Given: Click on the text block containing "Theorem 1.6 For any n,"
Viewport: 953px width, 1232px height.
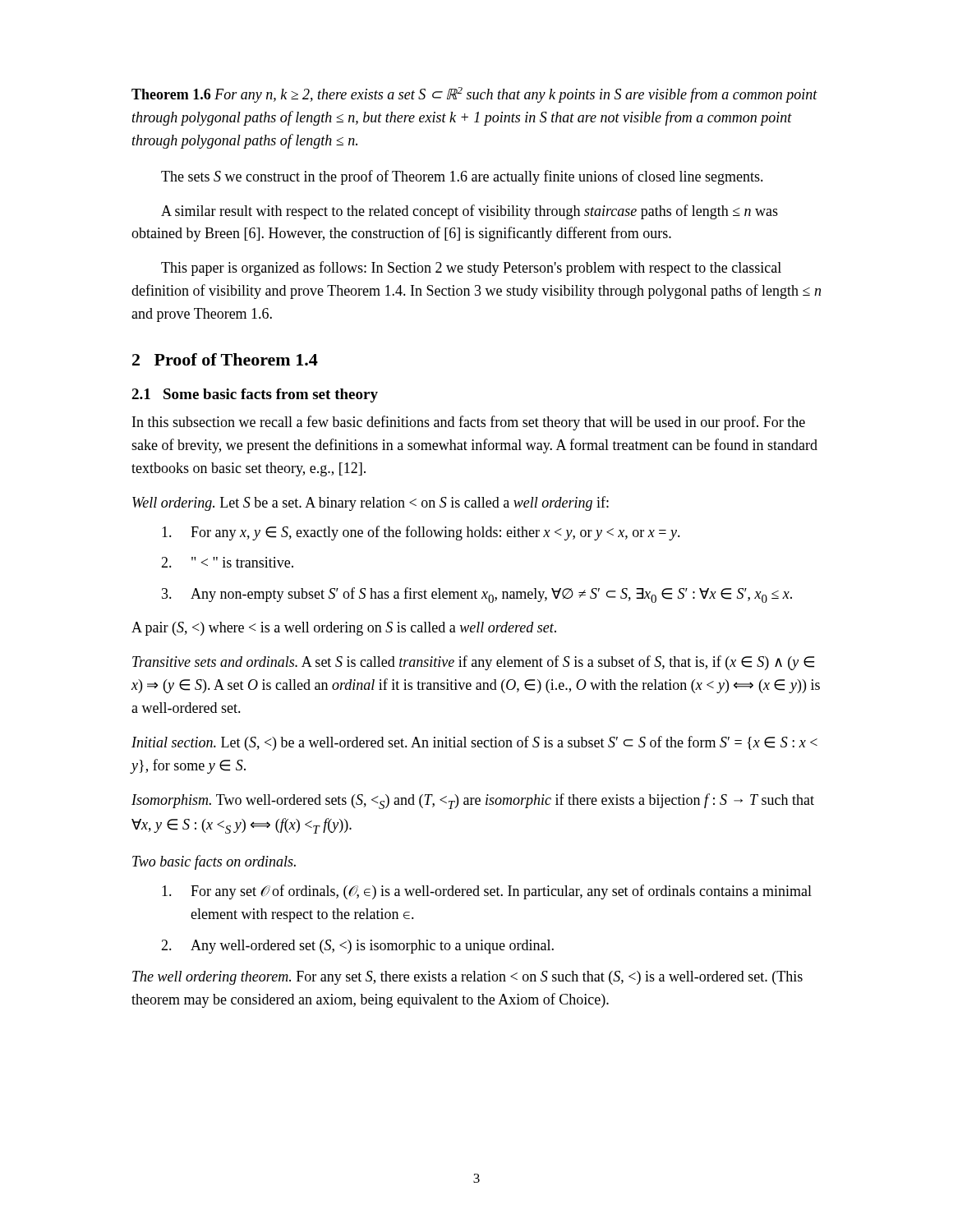Looking at the screenshot, I should point(476,117).
